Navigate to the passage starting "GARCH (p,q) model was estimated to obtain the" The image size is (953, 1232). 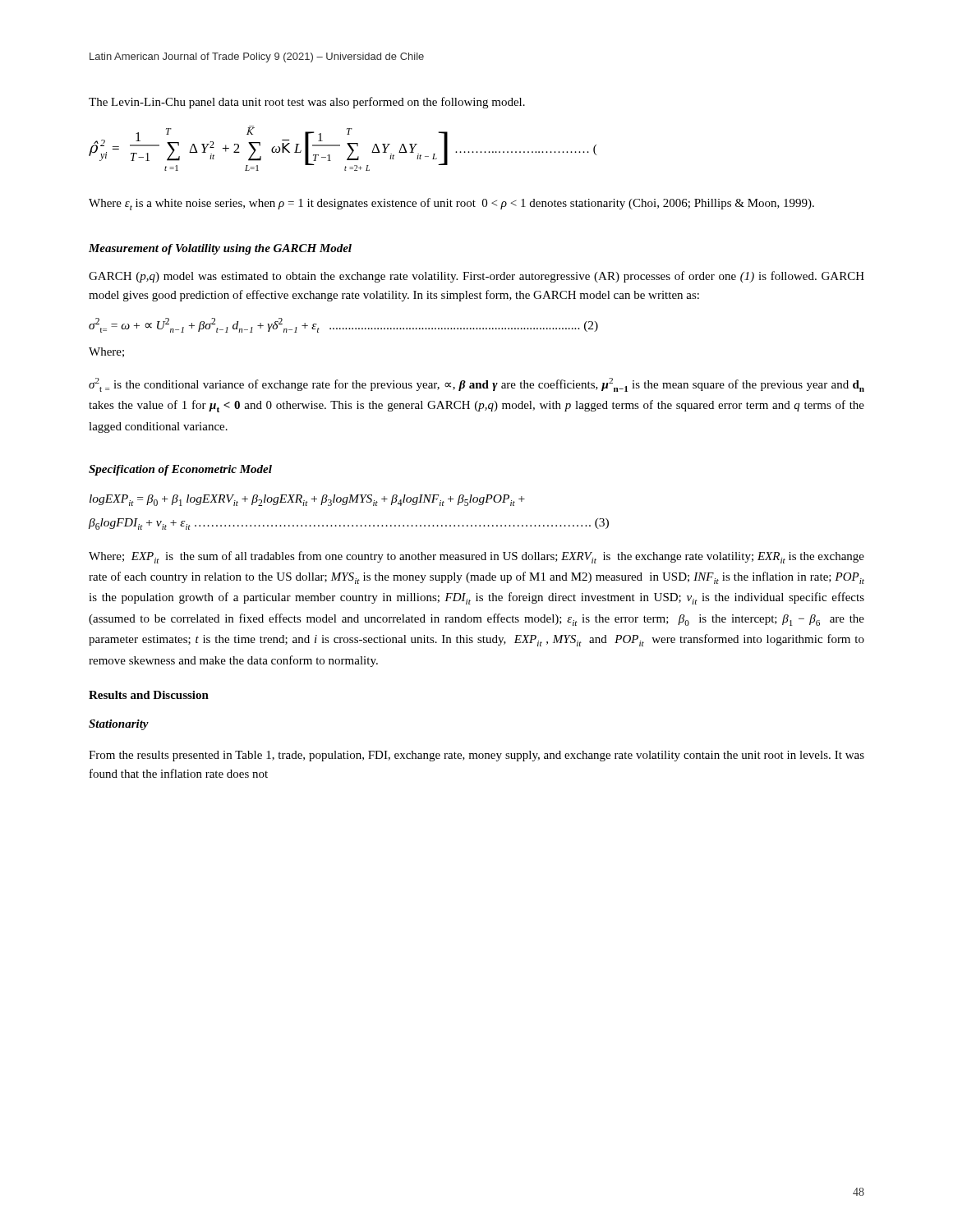pyautogui.click(x=476, y=285)
